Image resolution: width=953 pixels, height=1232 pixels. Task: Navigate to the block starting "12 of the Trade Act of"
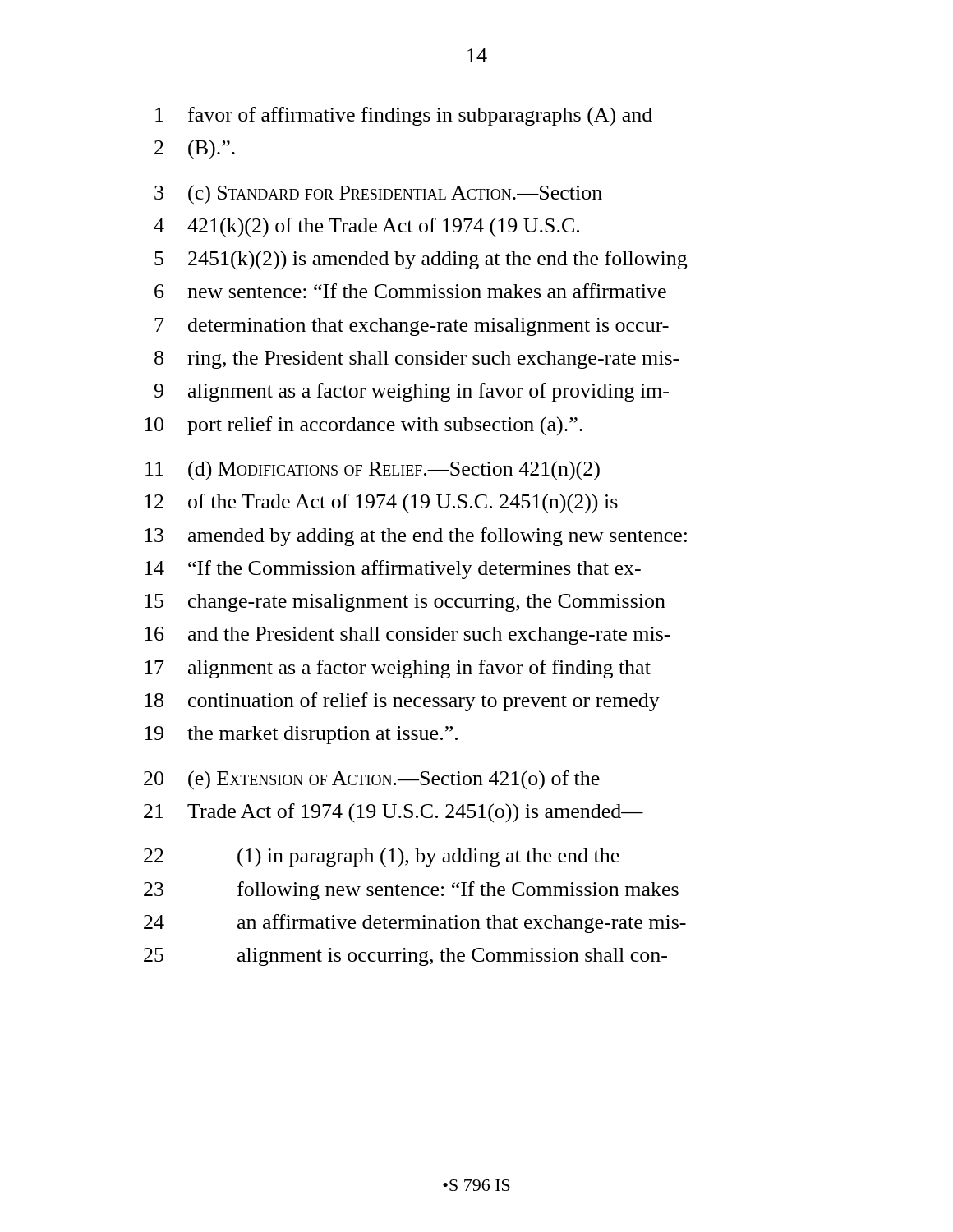[x=476, y=502]
